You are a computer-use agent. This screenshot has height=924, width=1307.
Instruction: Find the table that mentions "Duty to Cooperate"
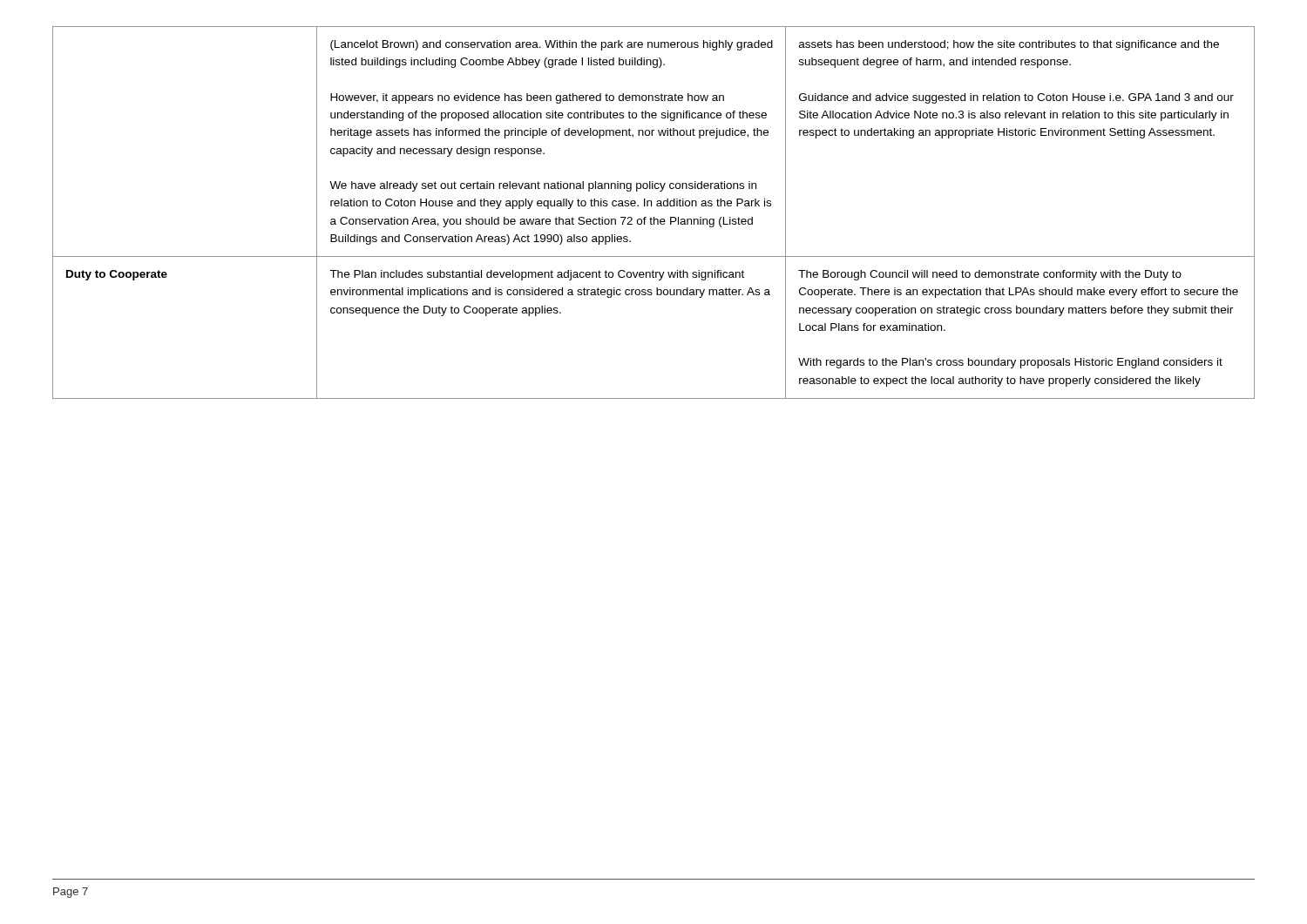click(x=654, y=212)
